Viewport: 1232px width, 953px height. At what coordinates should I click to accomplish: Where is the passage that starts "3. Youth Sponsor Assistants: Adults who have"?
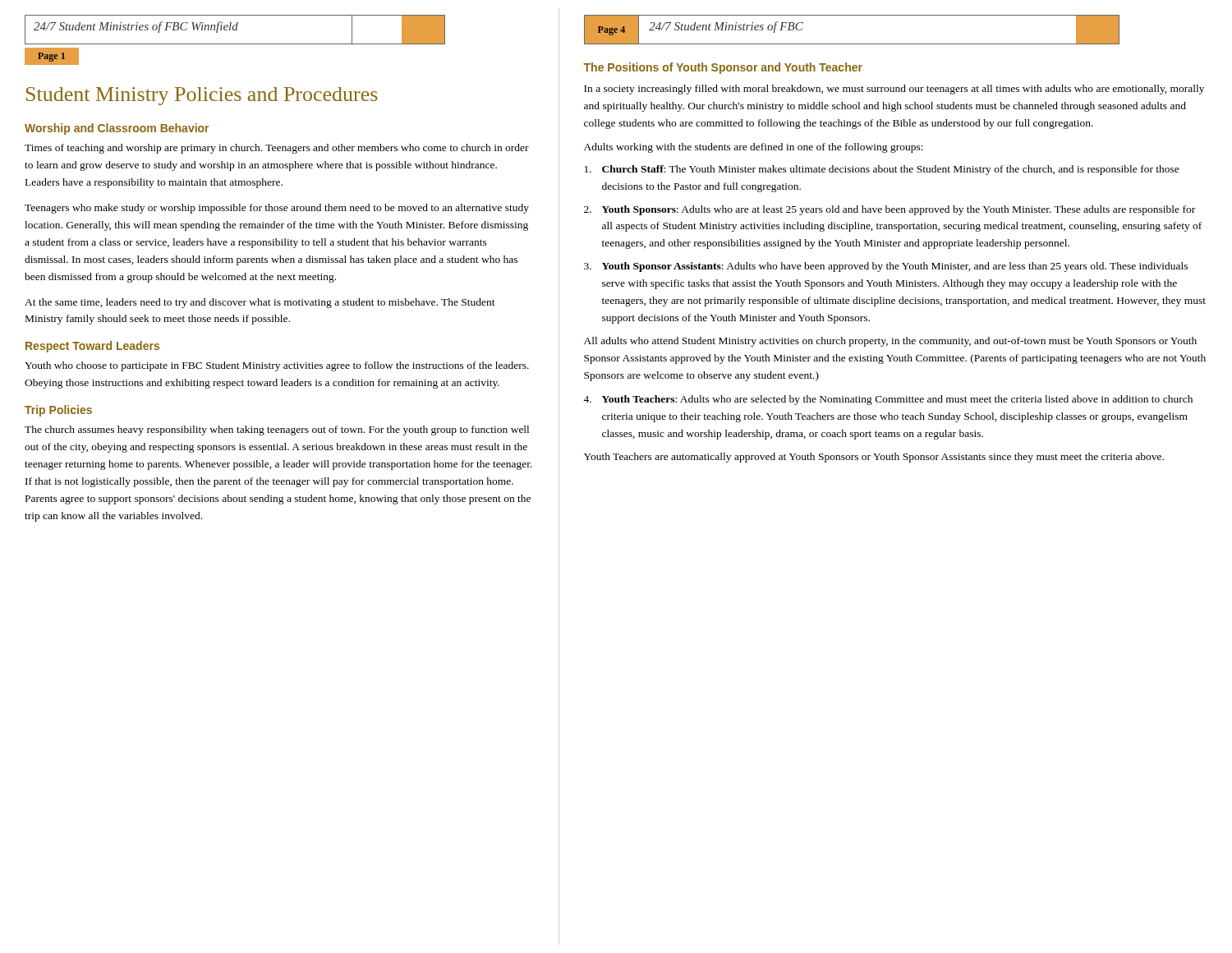895,293
